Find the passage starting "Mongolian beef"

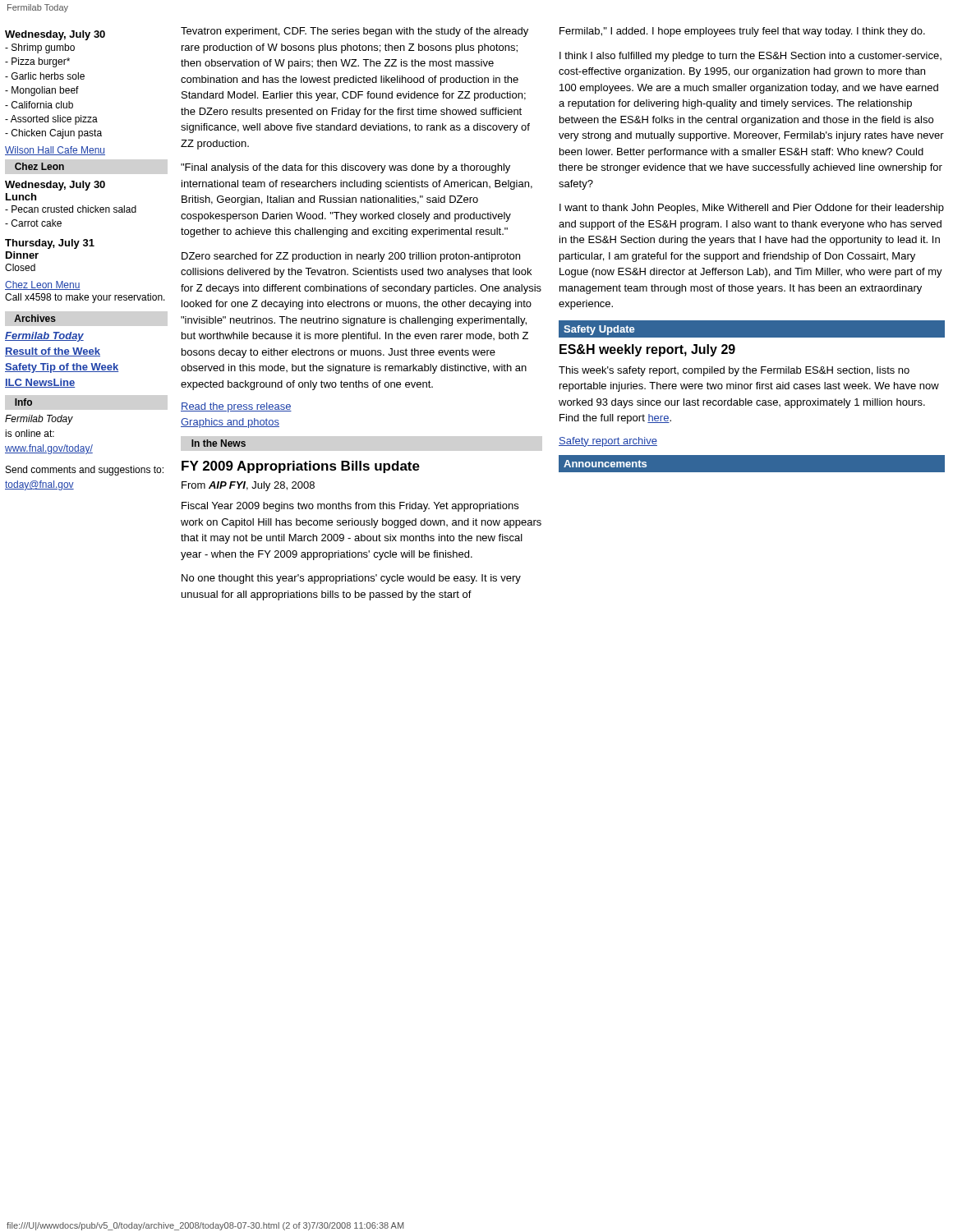(42, 90)
